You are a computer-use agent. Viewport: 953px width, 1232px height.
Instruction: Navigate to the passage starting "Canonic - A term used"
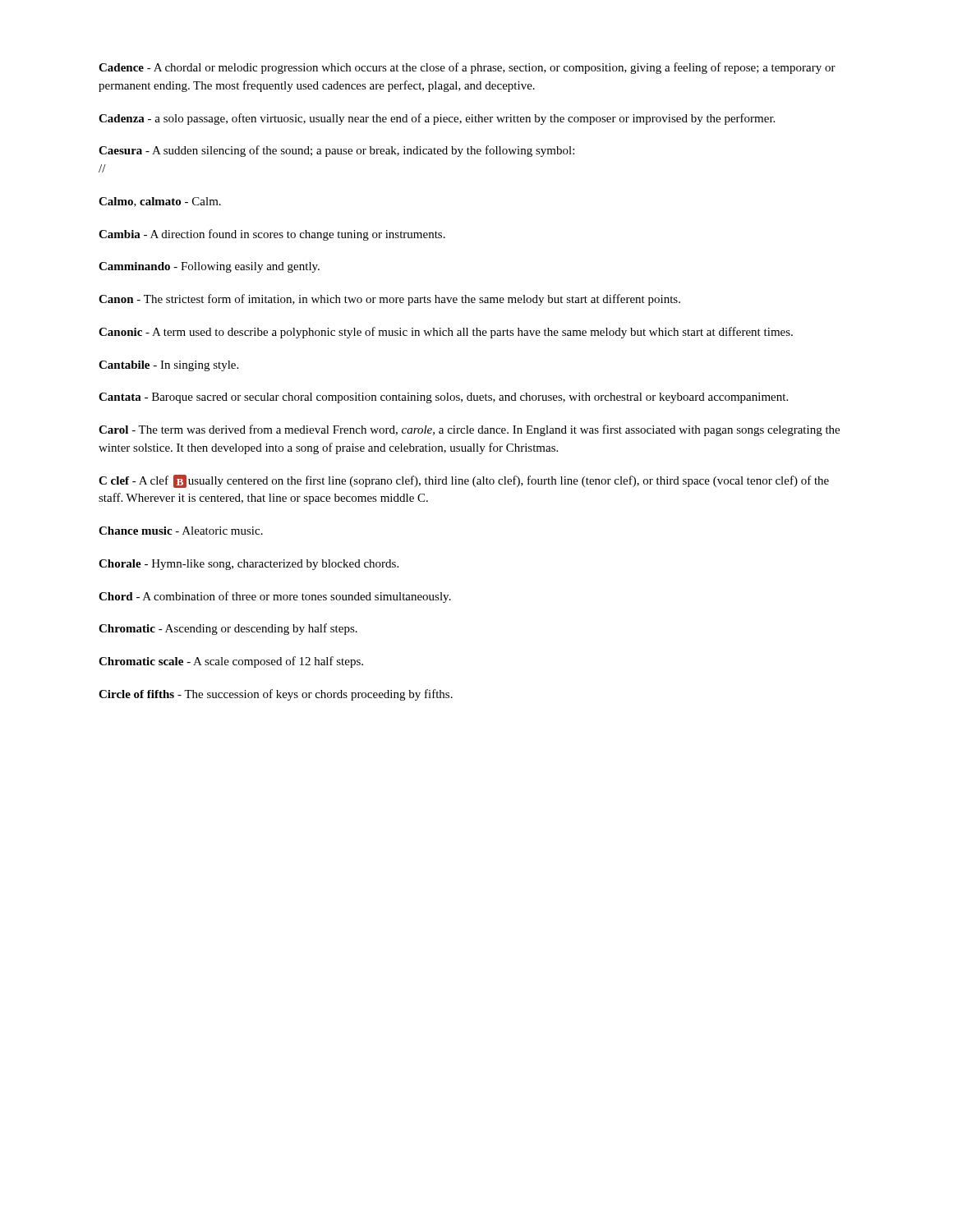[476, 332]
